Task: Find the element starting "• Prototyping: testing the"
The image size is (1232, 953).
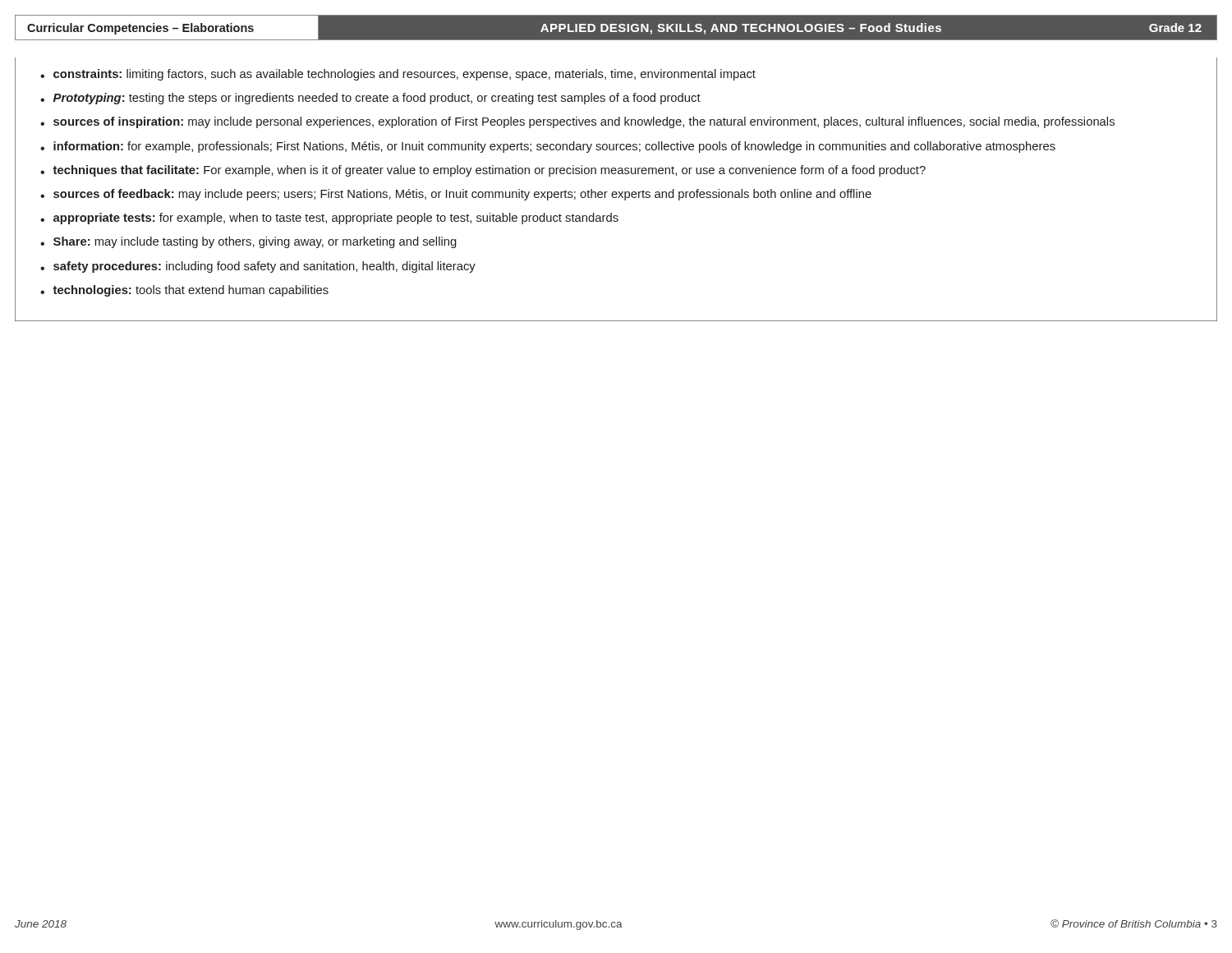Action: click(370, 100)
